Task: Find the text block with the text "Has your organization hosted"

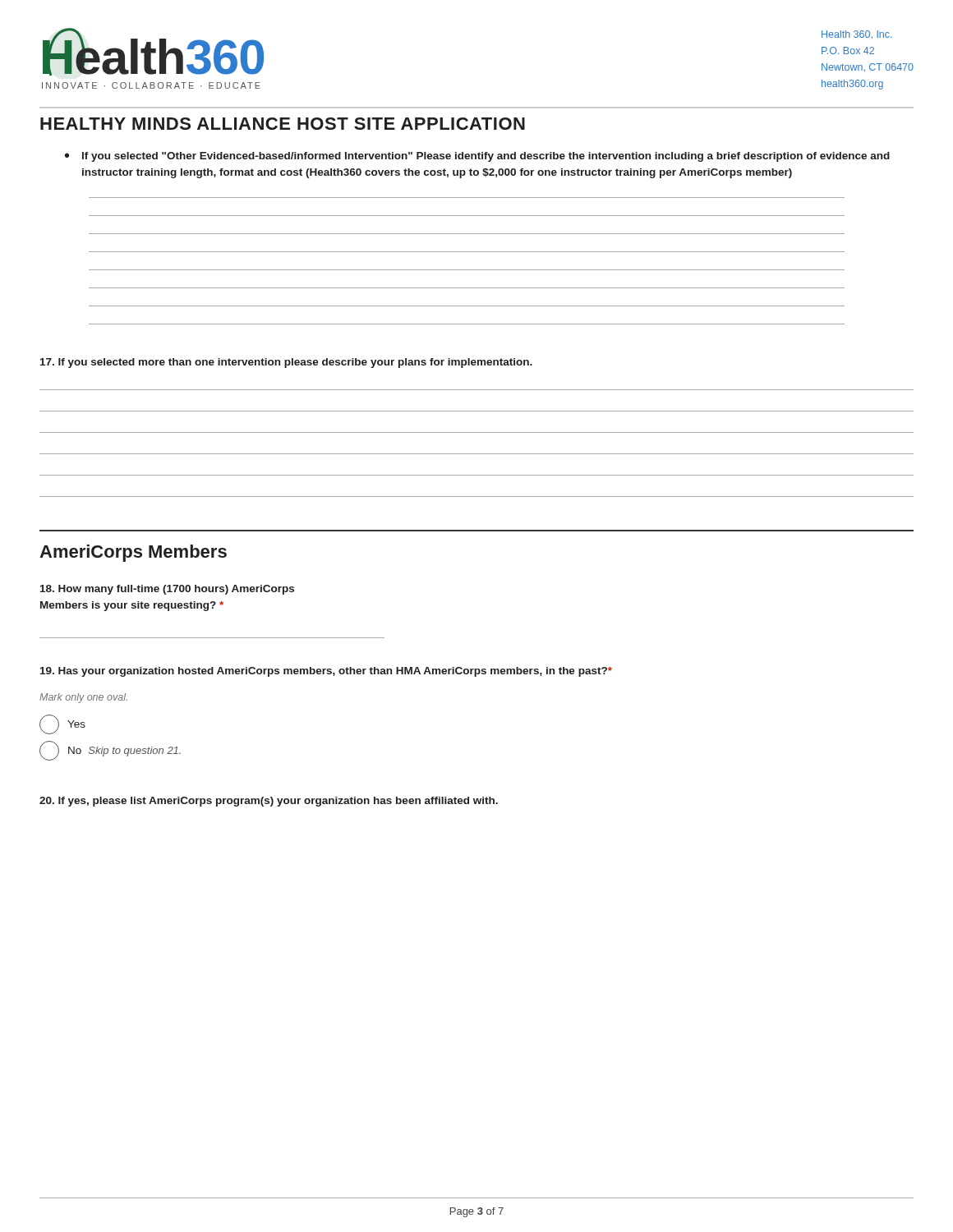Action: click(326, 672)
